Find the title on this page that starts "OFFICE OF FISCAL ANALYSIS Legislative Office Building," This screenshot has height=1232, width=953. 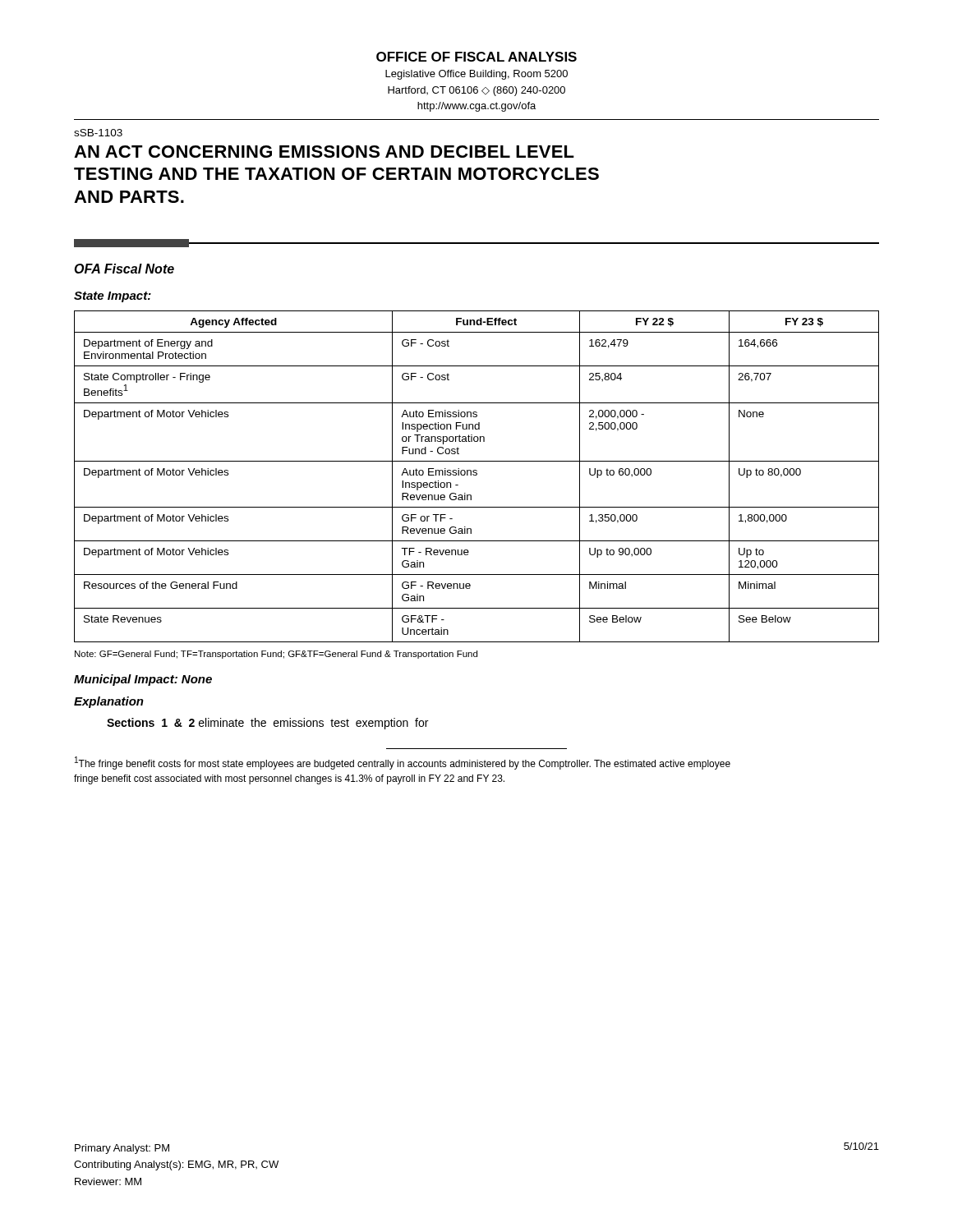point(476,81)
